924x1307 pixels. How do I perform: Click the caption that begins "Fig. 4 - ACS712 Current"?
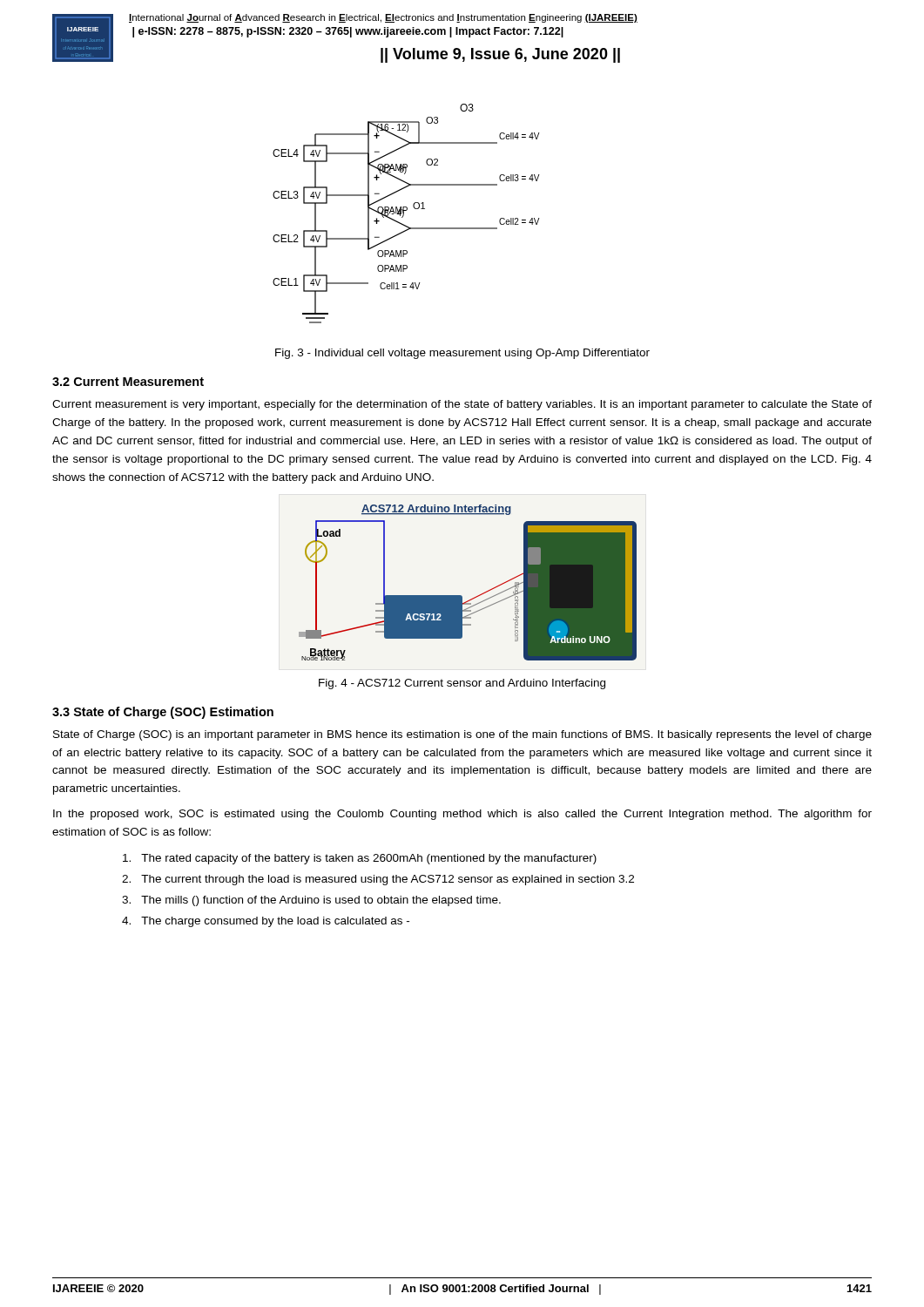[462, 682]
